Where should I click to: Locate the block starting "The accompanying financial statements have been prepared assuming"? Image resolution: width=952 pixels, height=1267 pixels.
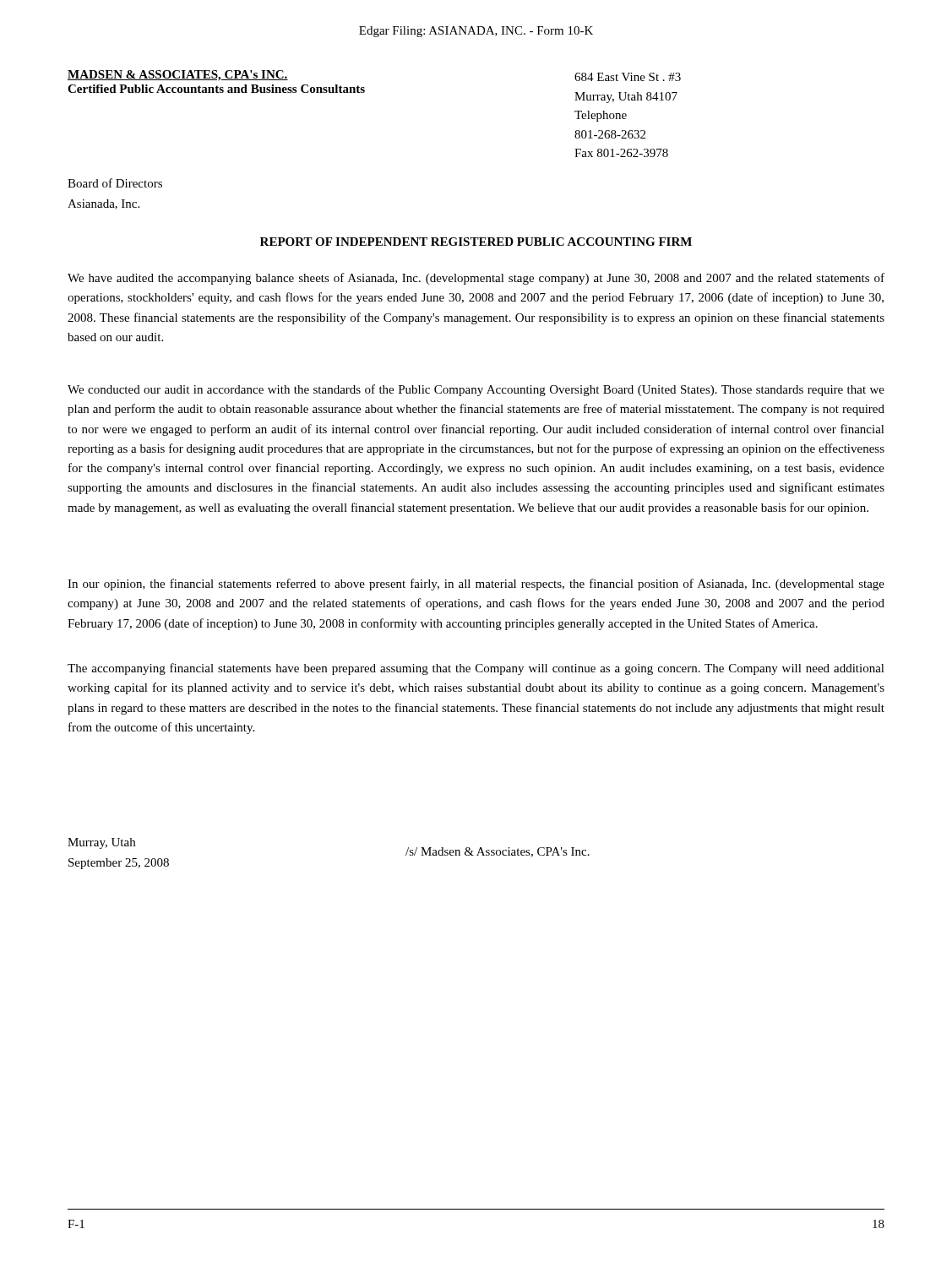click(x=476, y=698)
